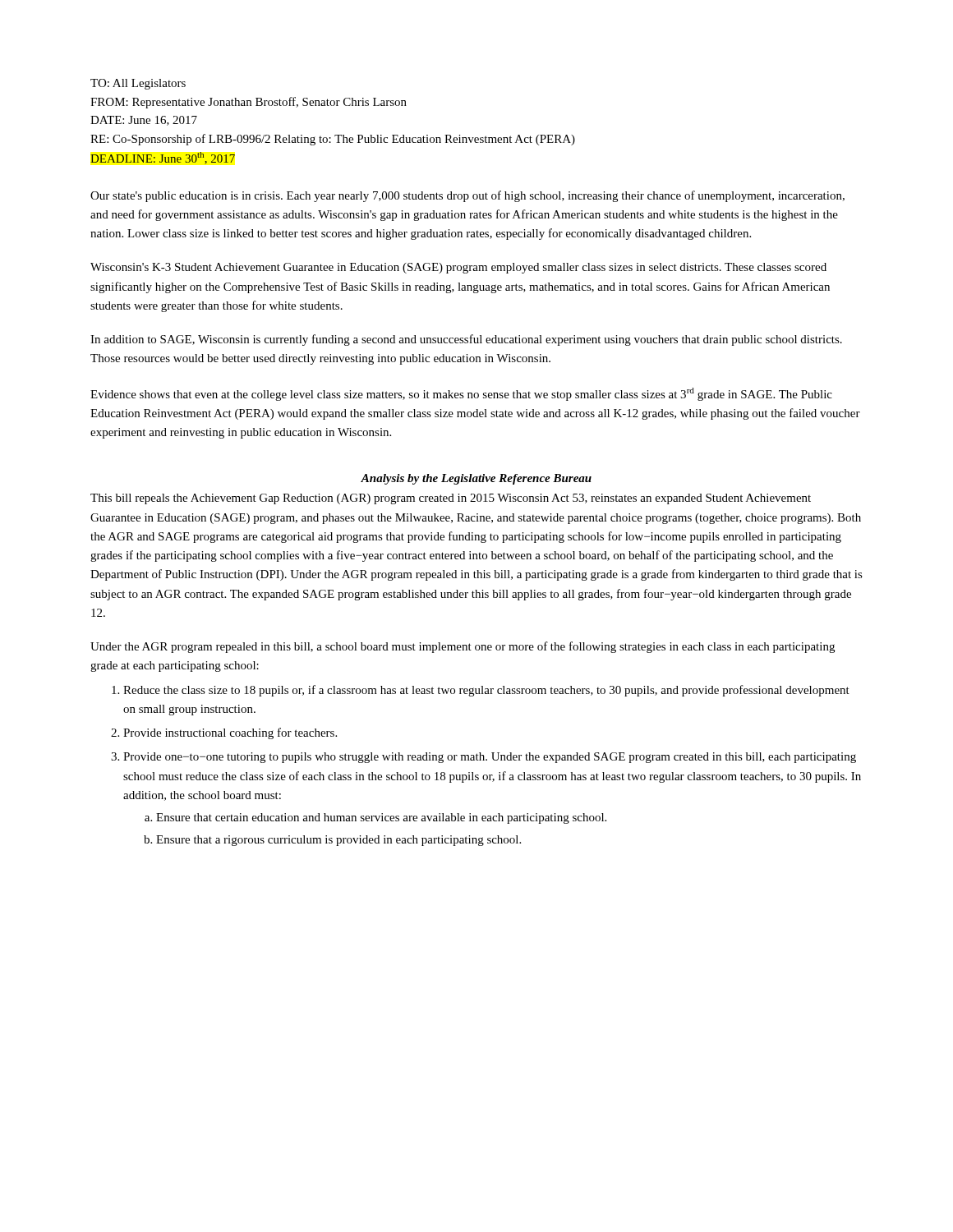Navigate to the text starting "Provide instructional coaching for"
The height and width of the screenshot is (1232, 953).
[x=231, y=733]
